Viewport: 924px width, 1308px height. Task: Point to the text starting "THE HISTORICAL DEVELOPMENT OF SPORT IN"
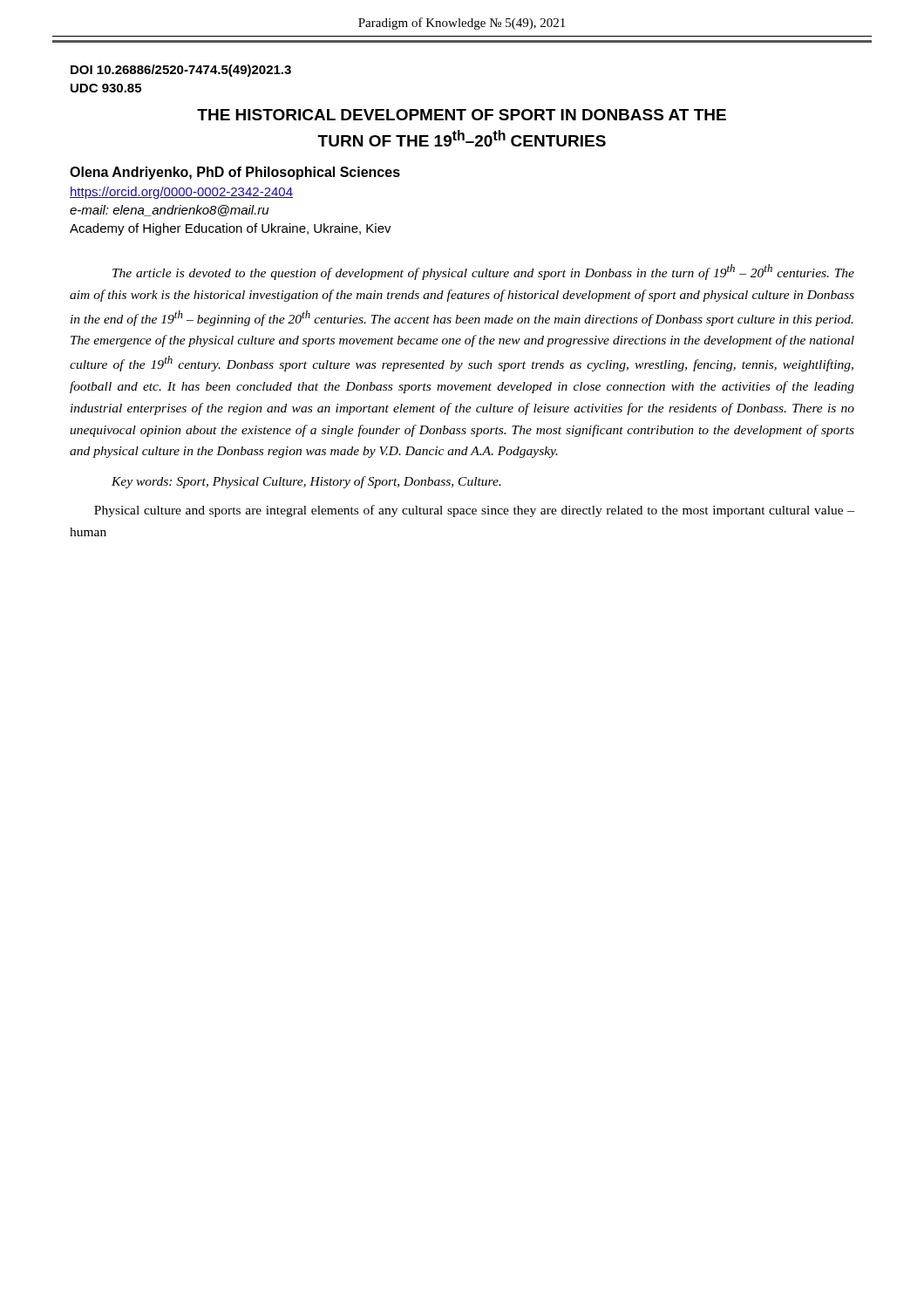(462, 128)
